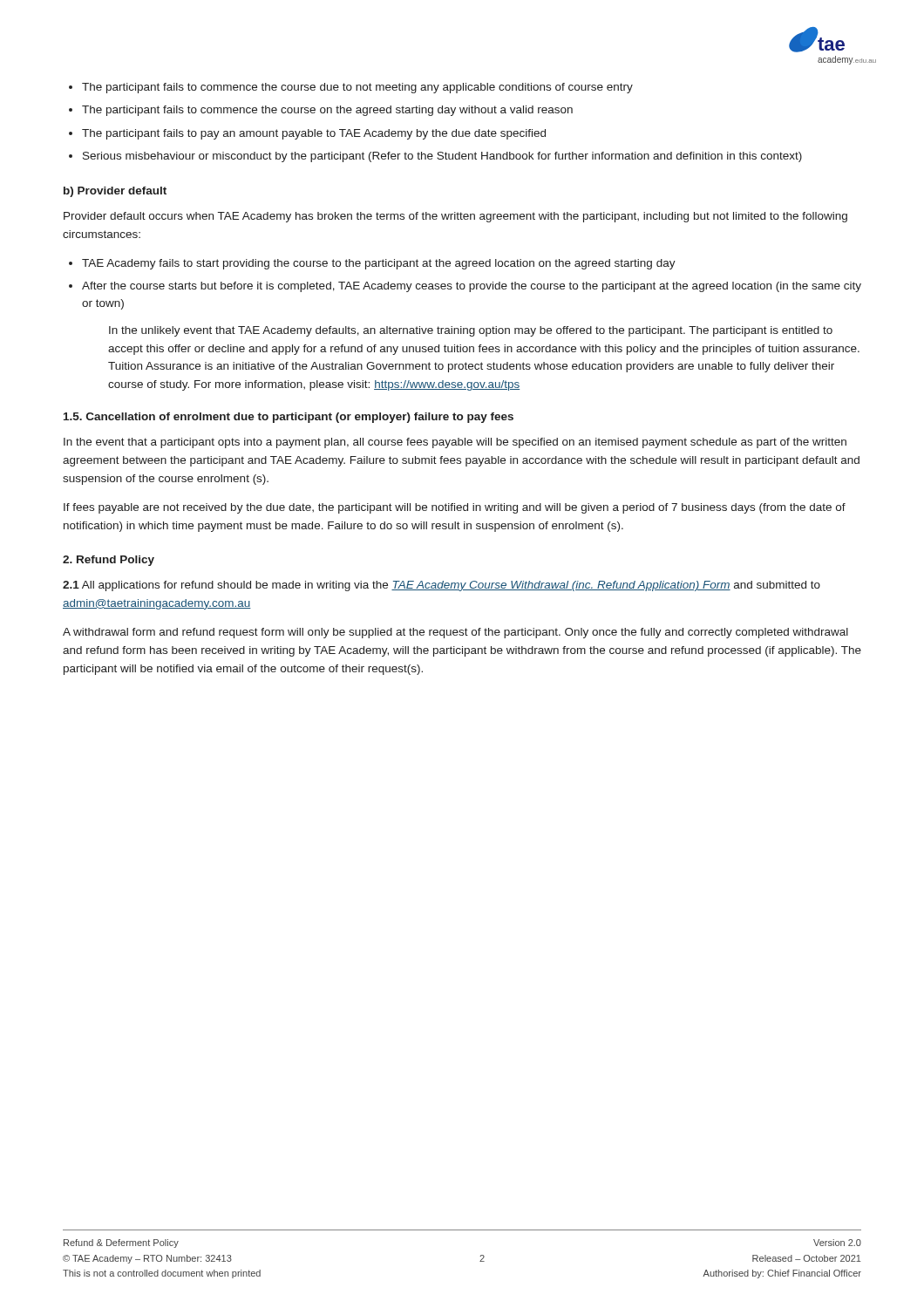Locate the text block containing "A withdrawal form and refund request form"

(462, 651)
